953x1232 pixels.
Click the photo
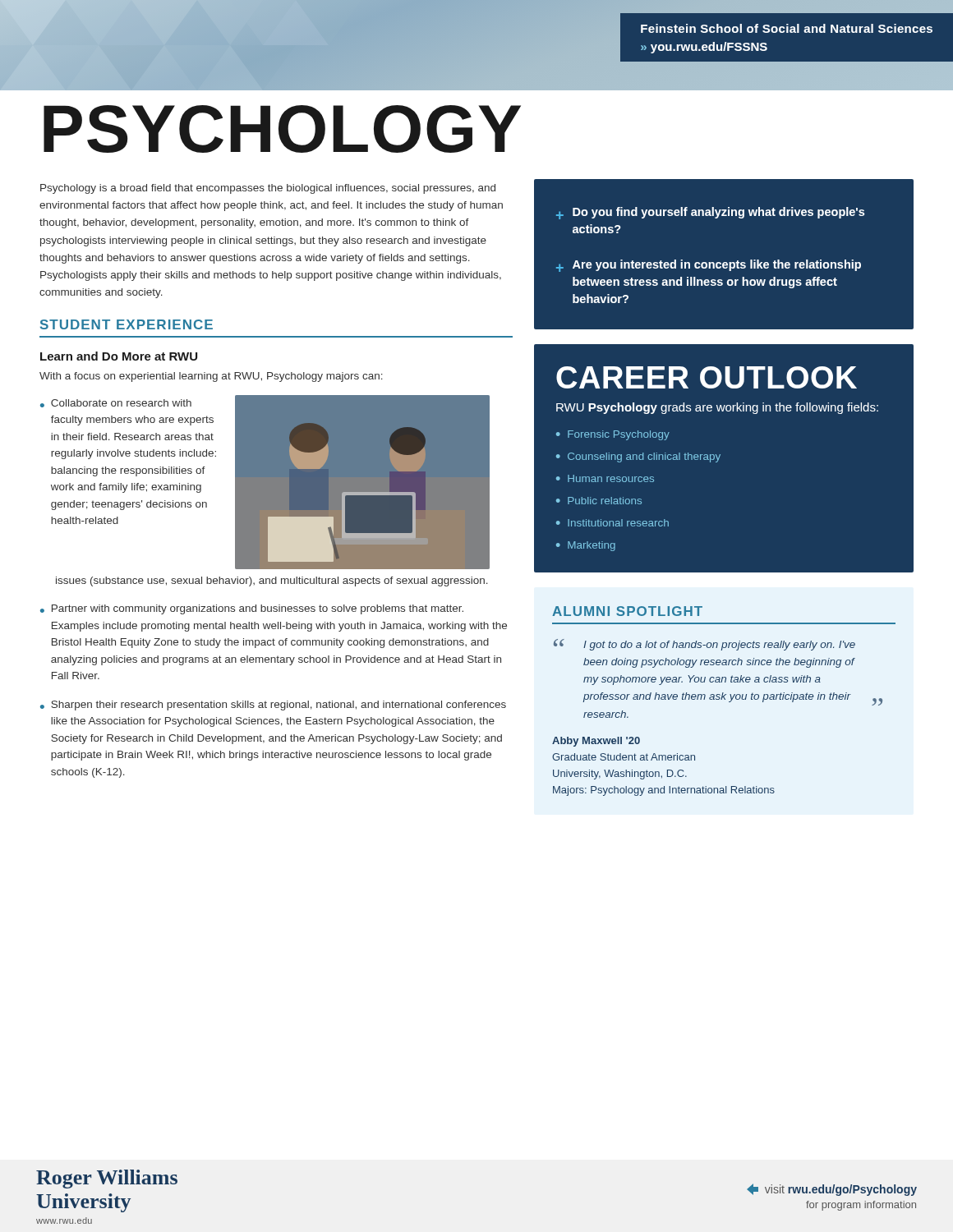pos(374,482)
